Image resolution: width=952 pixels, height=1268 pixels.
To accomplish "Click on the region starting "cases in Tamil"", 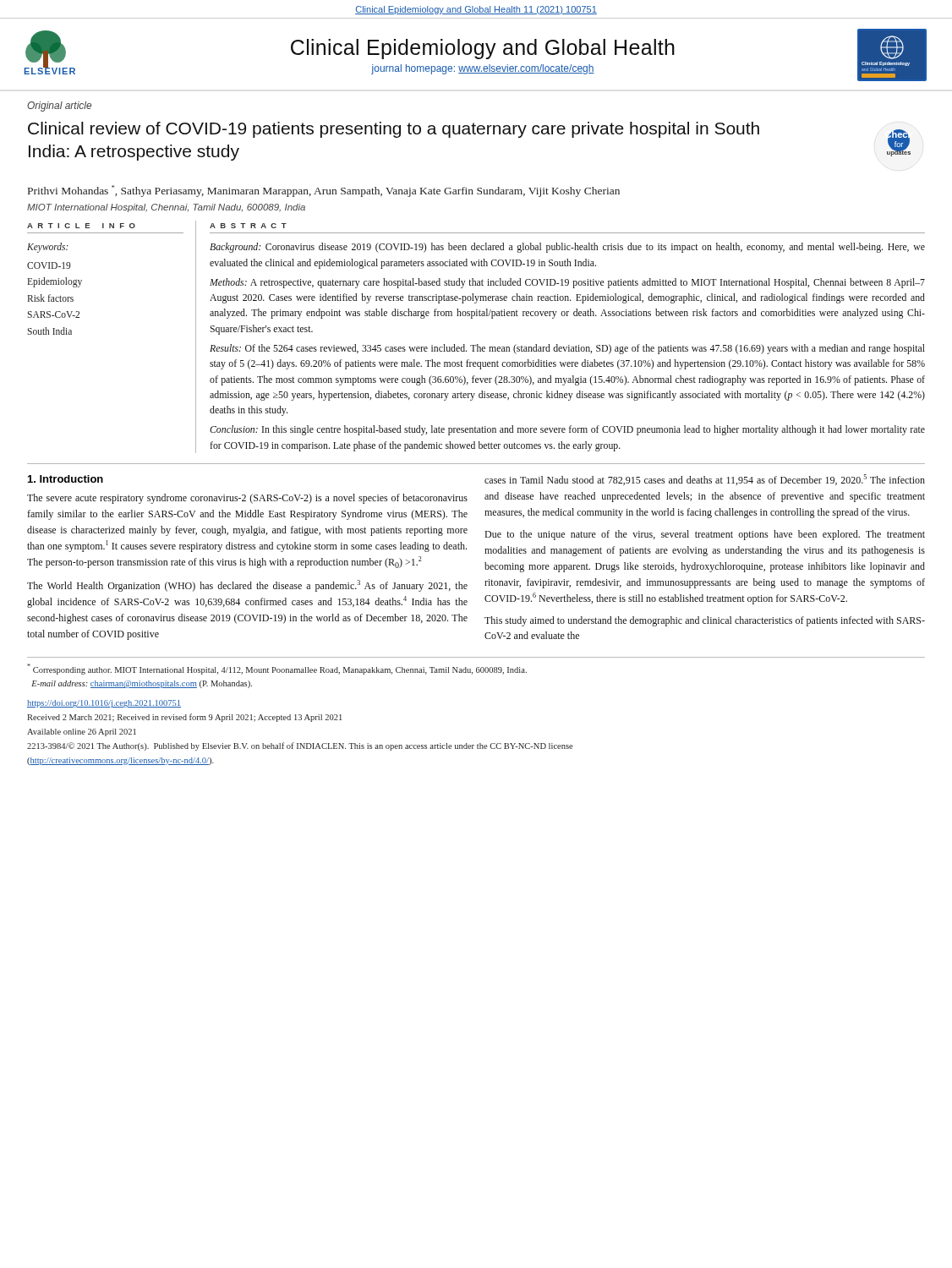I will coord(705,496).
